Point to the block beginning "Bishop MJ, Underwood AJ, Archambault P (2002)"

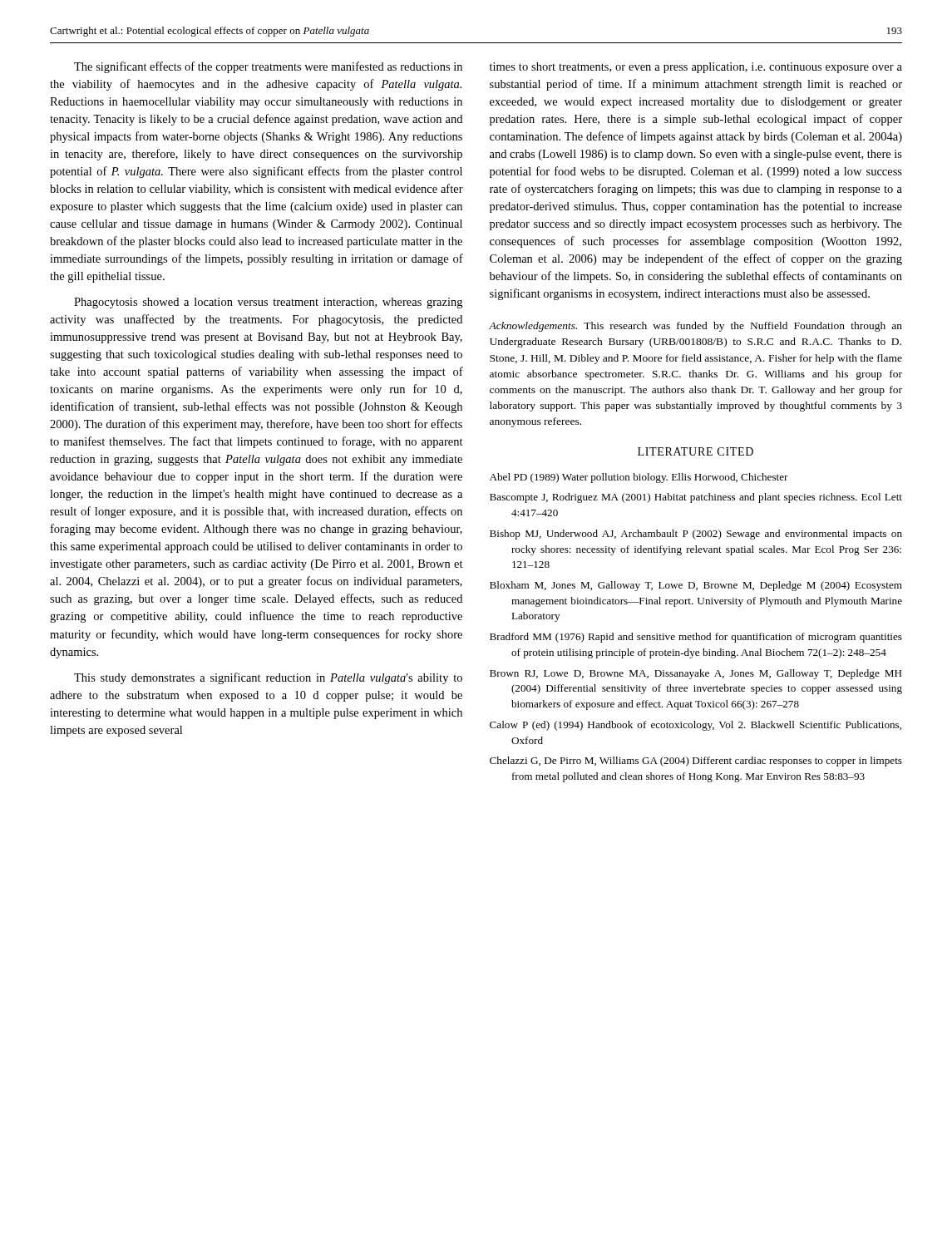[x=696, y=549]
